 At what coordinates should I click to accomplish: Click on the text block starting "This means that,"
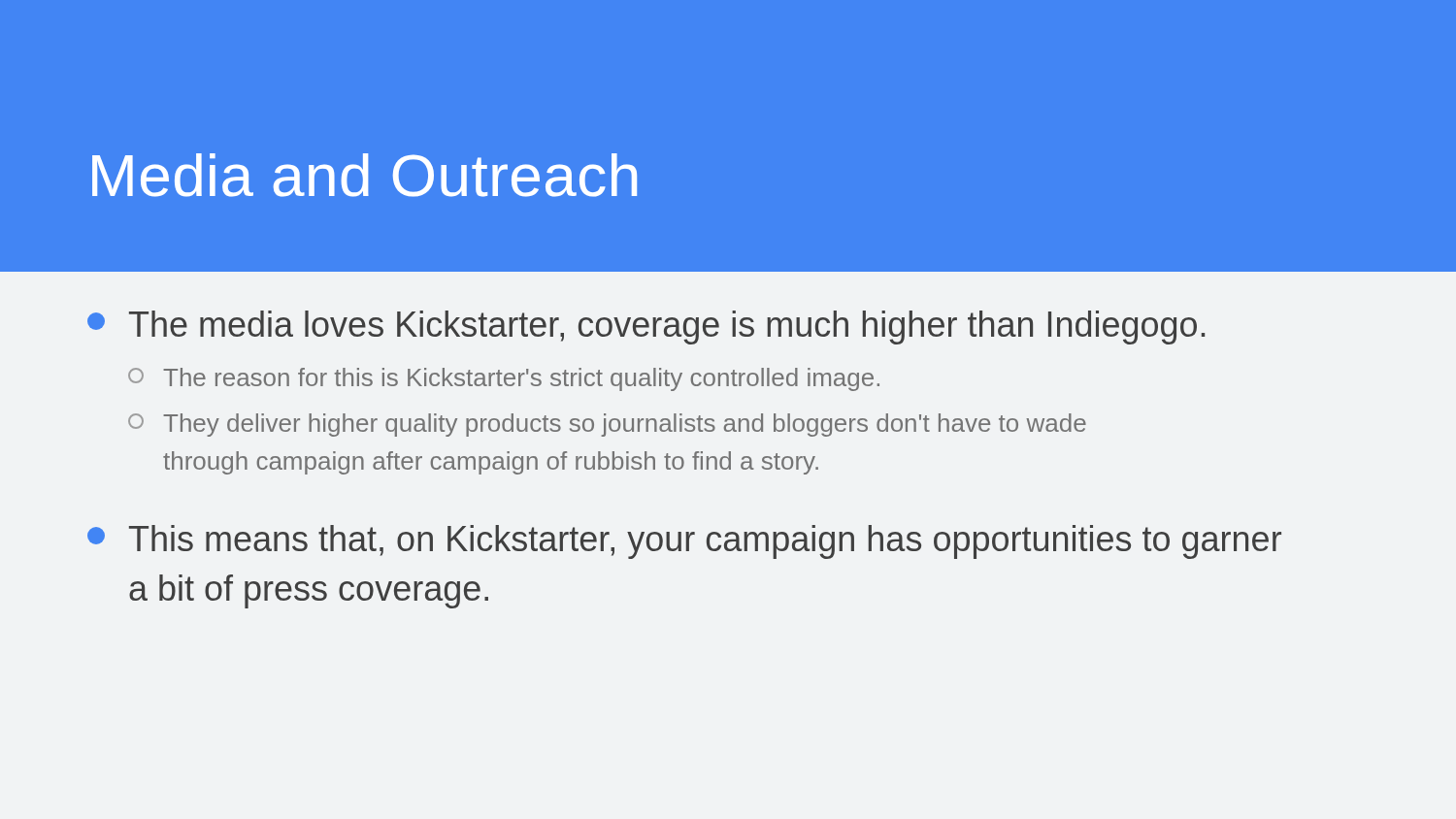pyautogui.click(x=685, y=565)
